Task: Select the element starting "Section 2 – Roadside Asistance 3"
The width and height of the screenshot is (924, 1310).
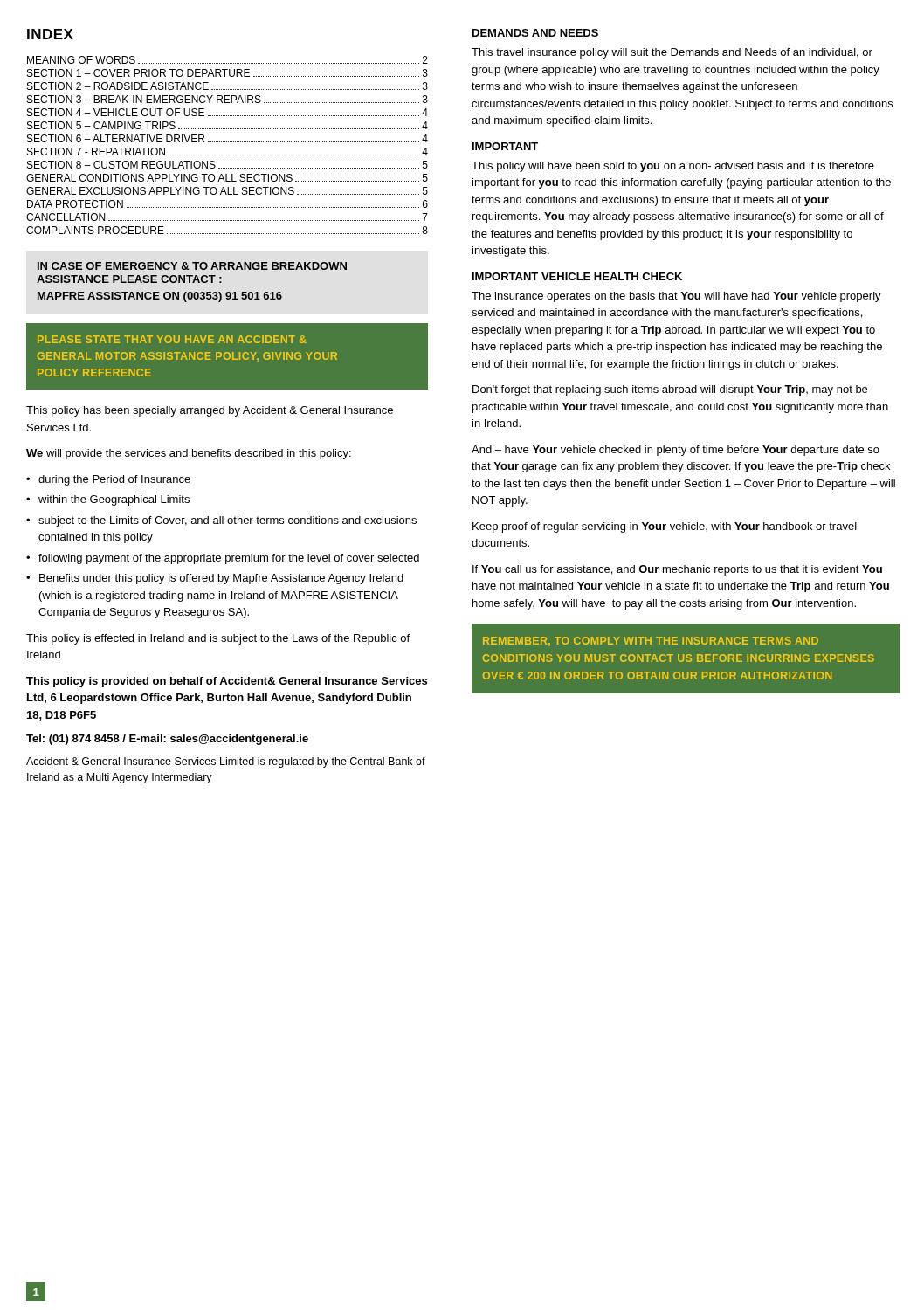Action: [x=227, y=86]
